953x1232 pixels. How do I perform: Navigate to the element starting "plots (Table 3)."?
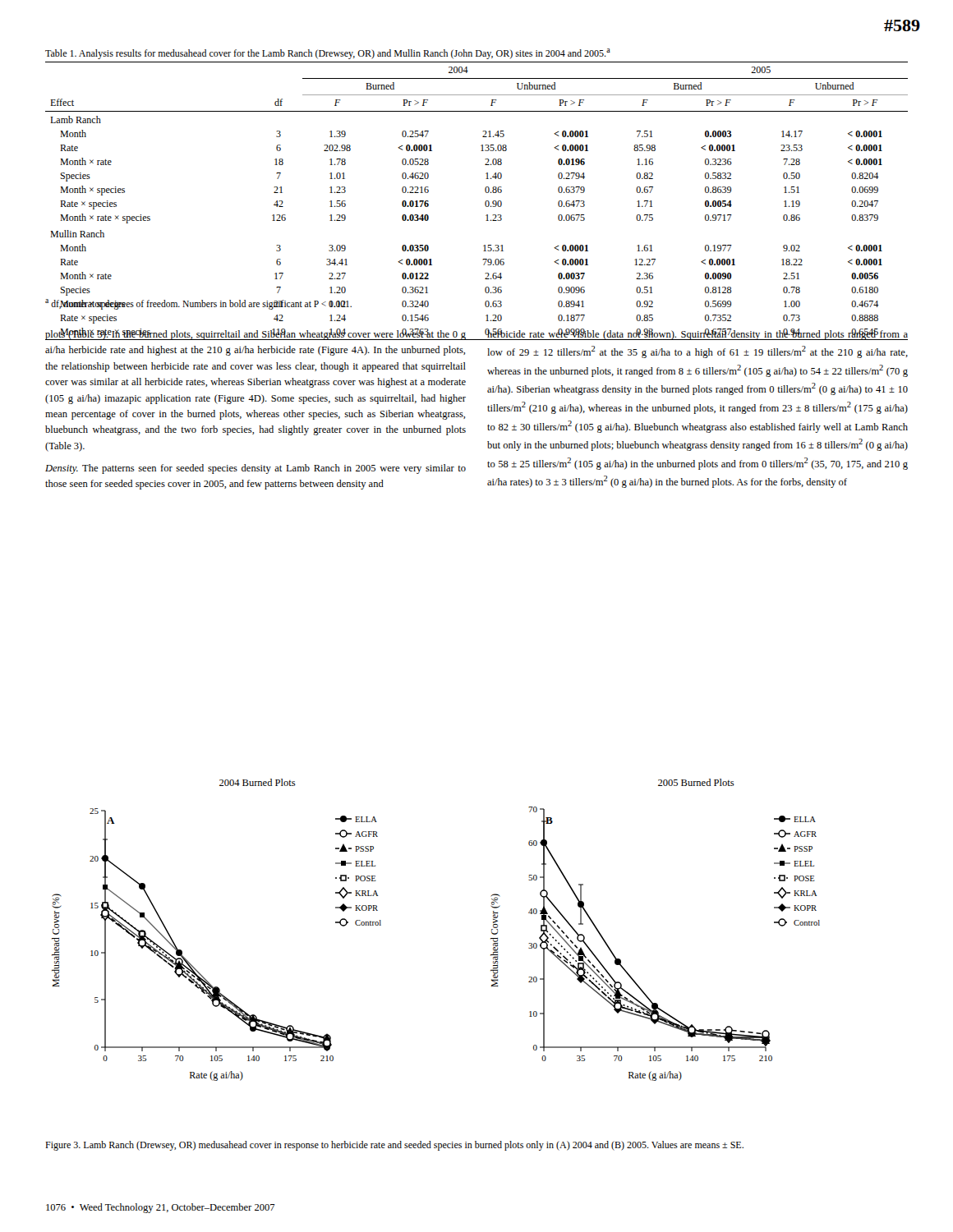[255, 410]
